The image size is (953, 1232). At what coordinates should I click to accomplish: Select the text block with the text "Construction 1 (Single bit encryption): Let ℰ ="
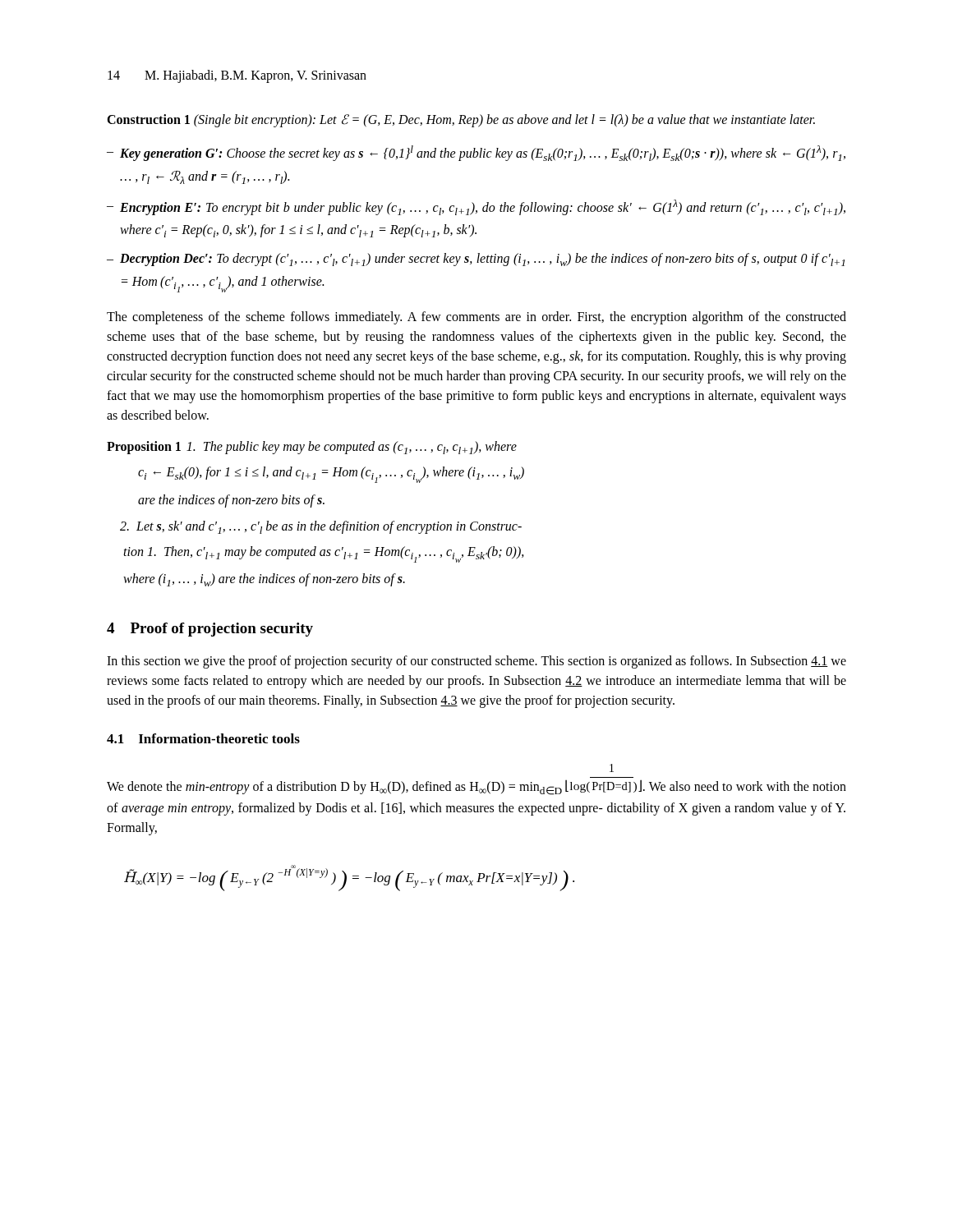[x=476, y=120]
